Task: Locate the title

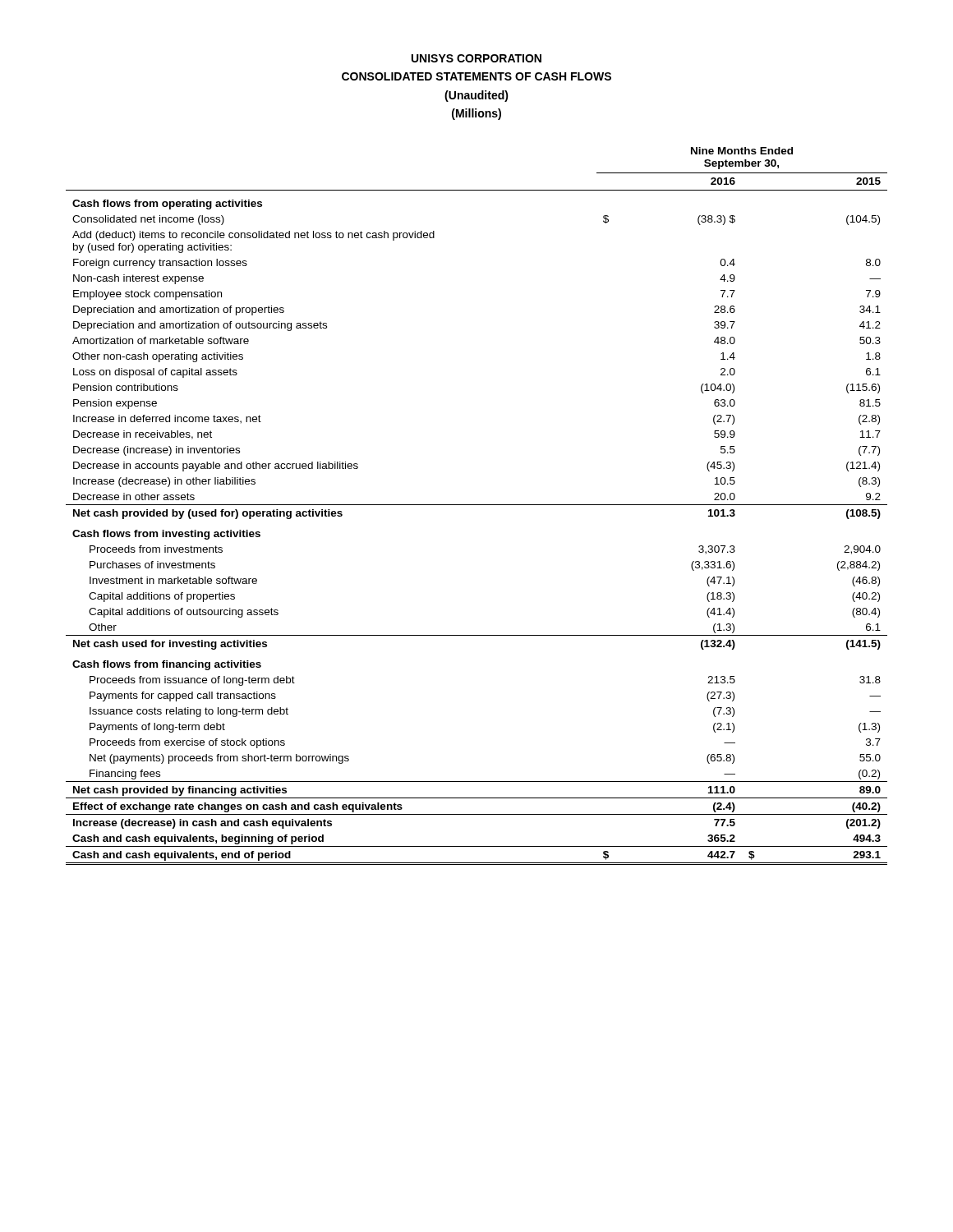Action: tap(476, 86)
